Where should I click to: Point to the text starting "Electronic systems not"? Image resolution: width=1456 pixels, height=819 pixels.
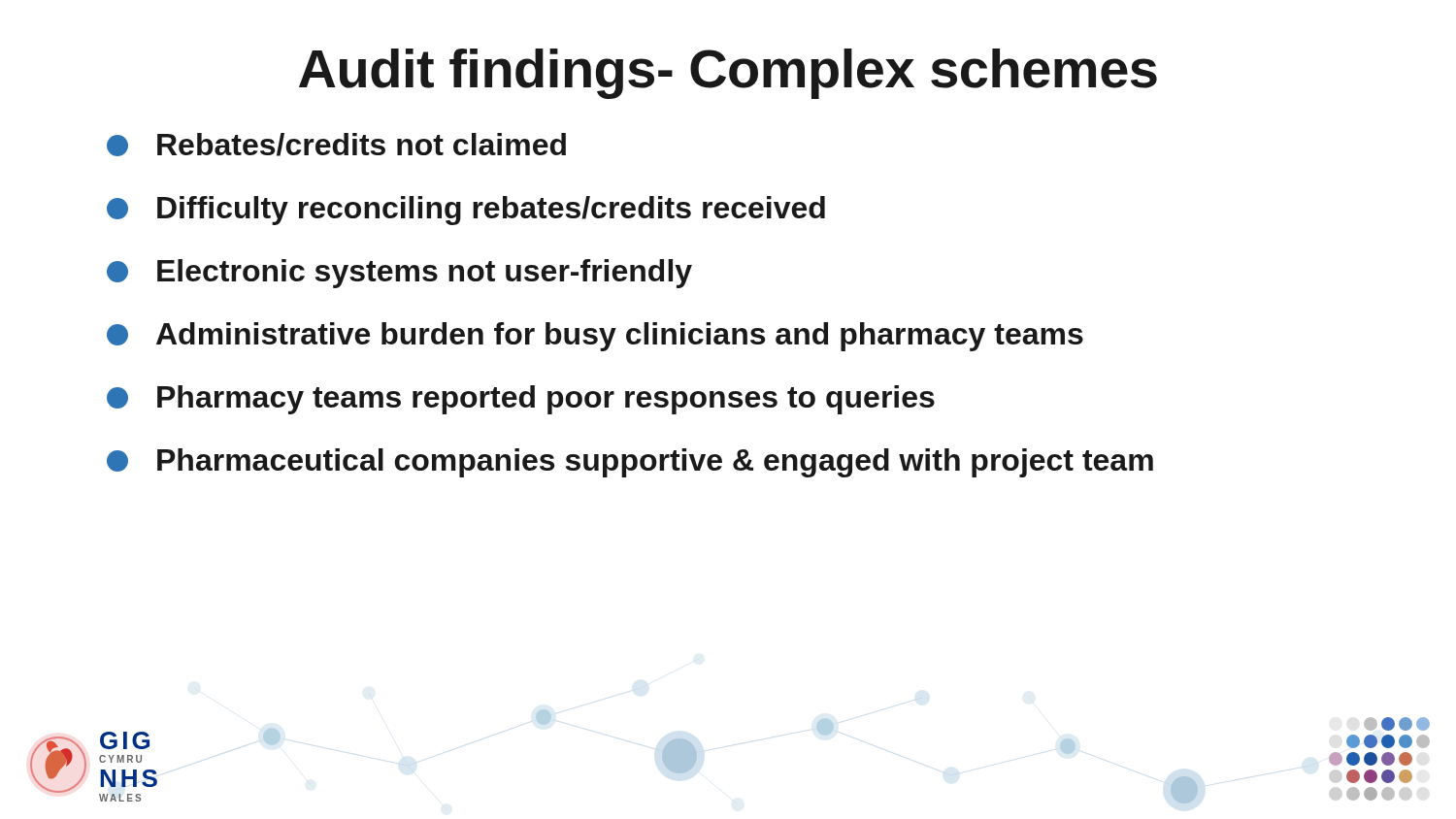(399, 271)
